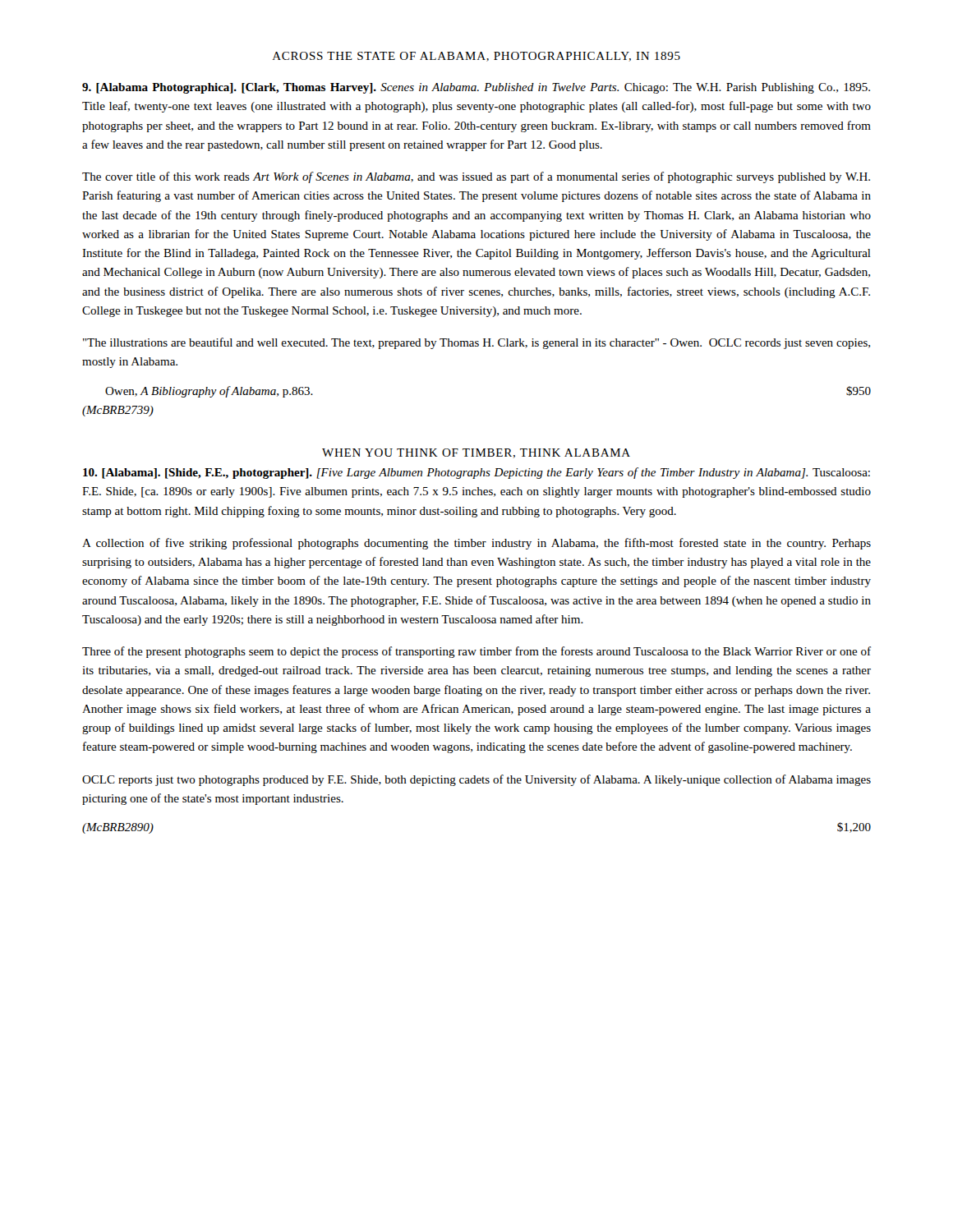Find the block starting "OCLC reports just two"
The image size is (953, 1232).
476,780
